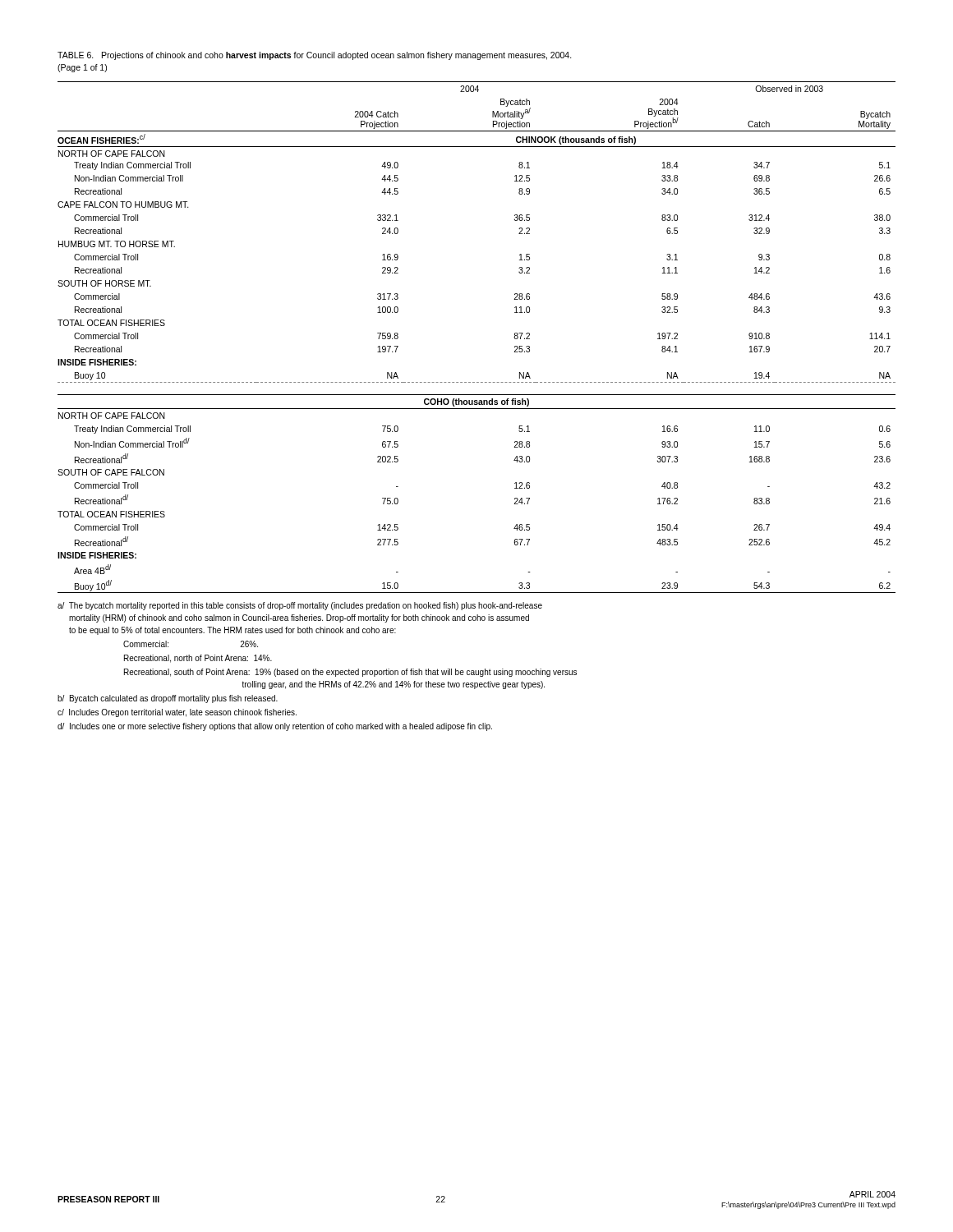Select the passage starting "TABLE 6. Projections of chinook and coho harvest"
This screenshot has height=1232, width=953.
(x=315, y=61)
